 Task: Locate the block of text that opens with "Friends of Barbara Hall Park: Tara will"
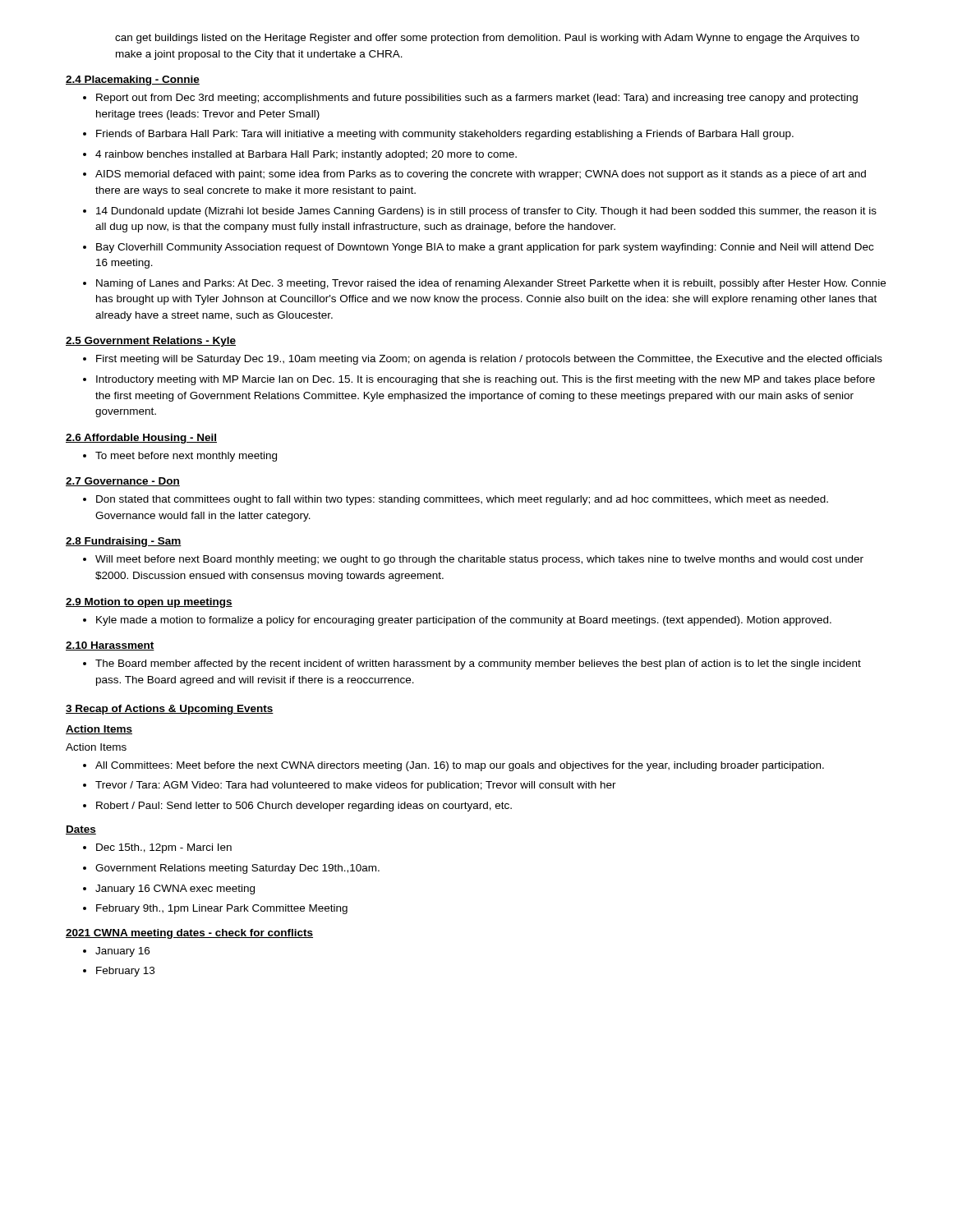(x=445, y=134)
